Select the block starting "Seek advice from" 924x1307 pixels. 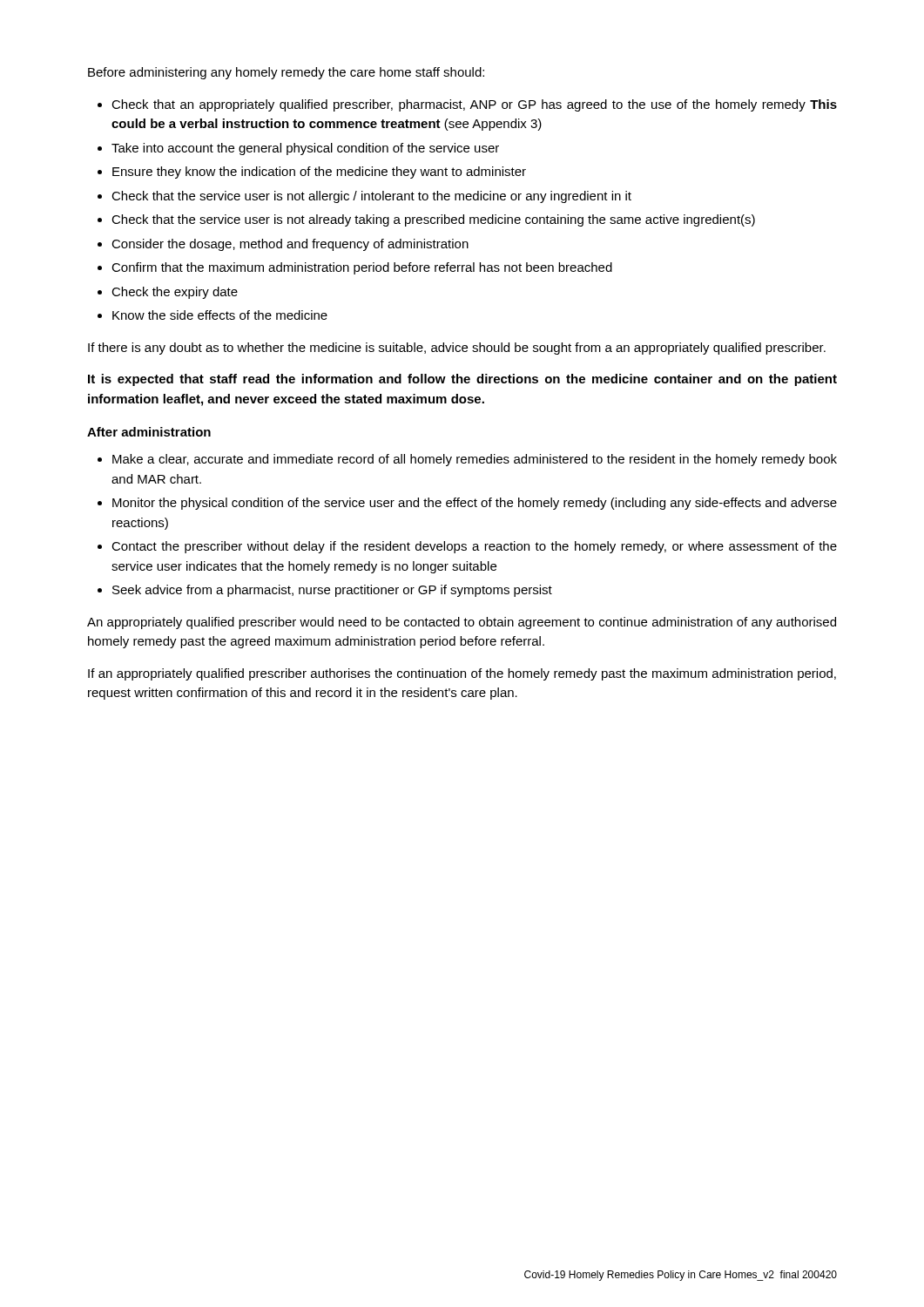click(332, 589)
